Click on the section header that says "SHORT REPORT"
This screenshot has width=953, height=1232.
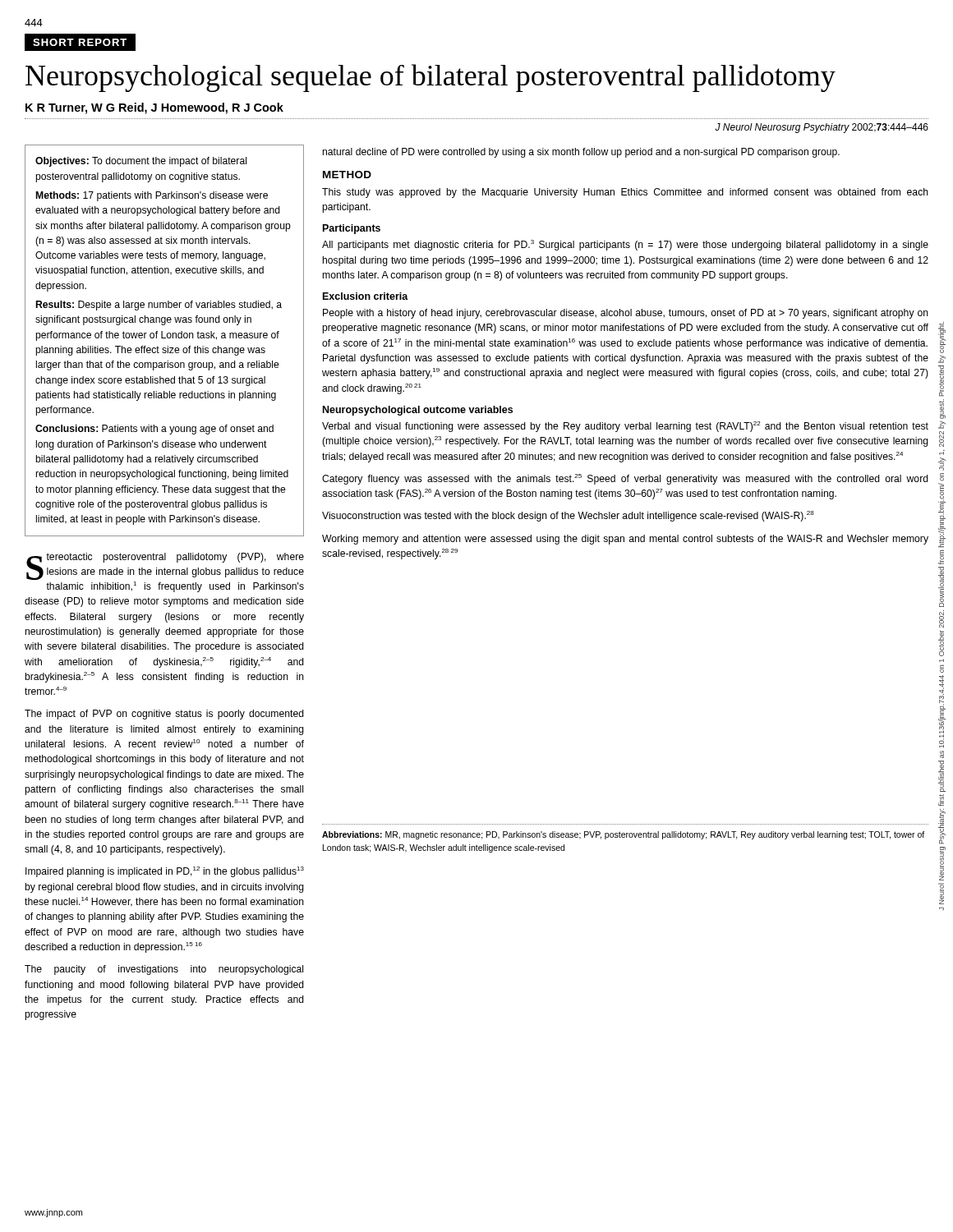(80, 42)
